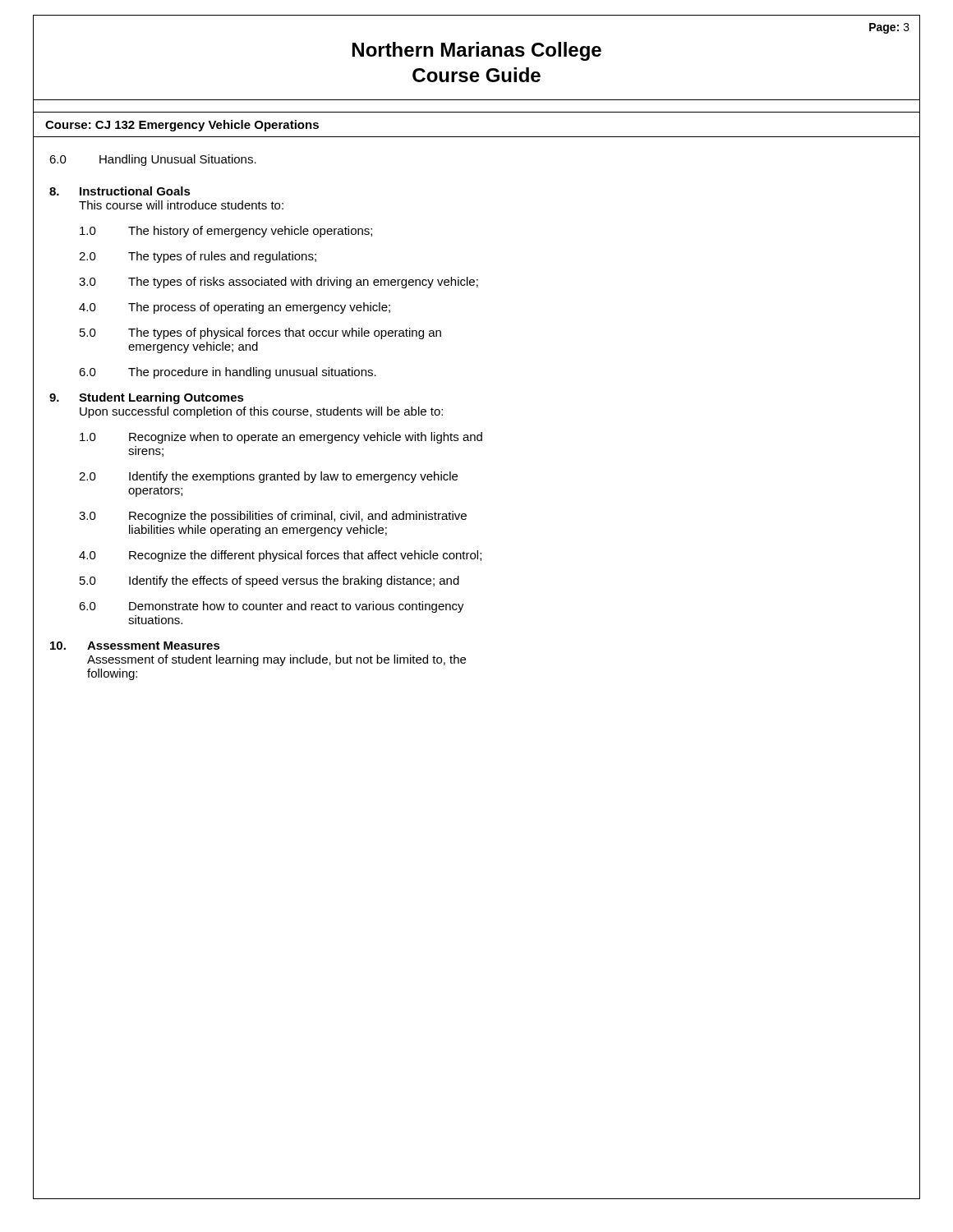Locate the block of text that opens with "6.0 Demonstrate how to counter and react"
The width and height of the screenshot is (953, 1232).
click(272, 607)
